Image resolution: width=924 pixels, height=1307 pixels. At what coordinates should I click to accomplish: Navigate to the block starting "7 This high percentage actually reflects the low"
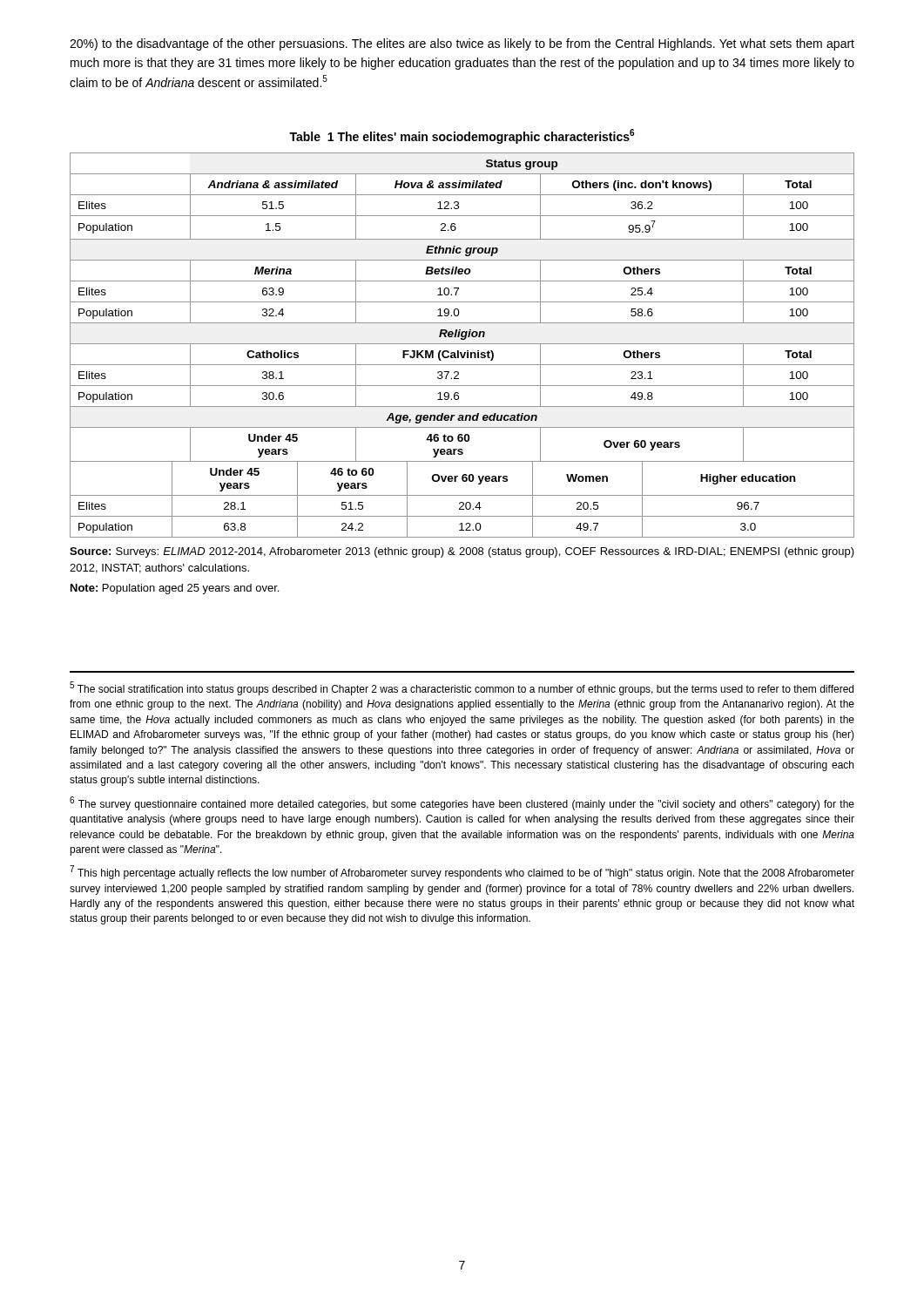point(462,895)
